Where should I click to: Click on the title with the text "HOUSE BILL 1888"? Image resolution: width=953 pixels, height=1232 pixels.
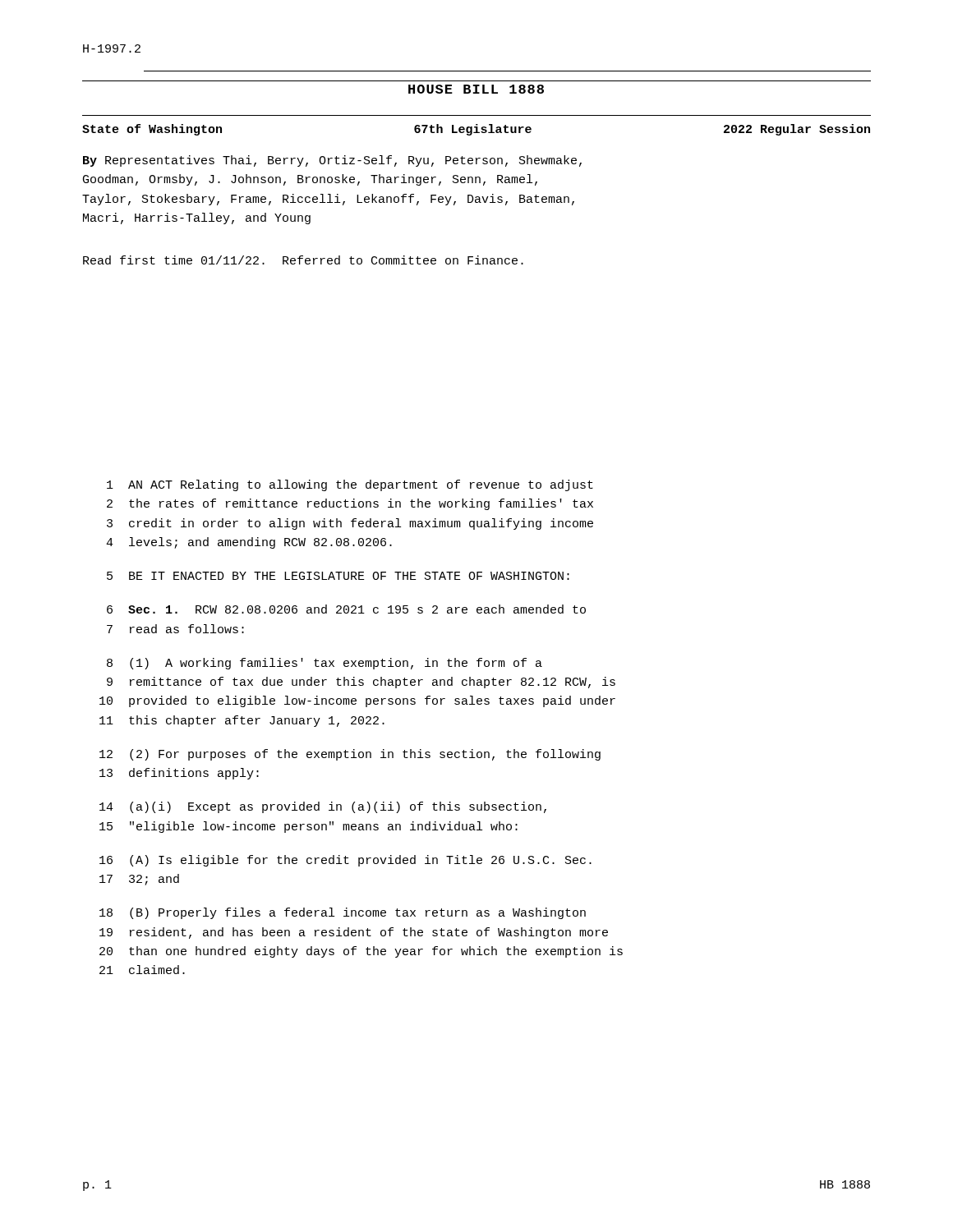pyautogui.click(x=476, y=90)
